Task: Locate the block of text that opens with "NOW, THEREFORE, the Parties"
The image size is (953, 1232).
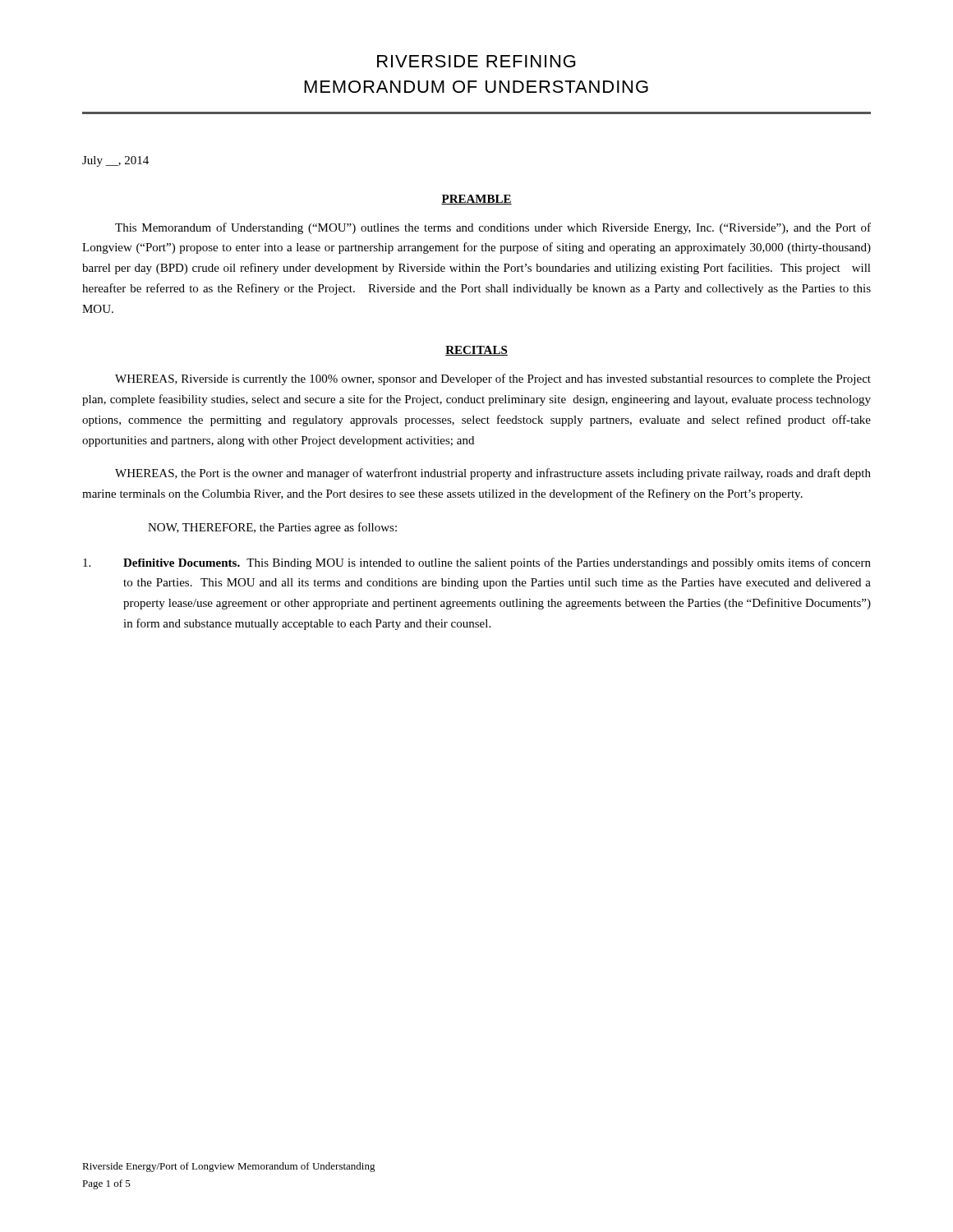Action: pos(273,527)
